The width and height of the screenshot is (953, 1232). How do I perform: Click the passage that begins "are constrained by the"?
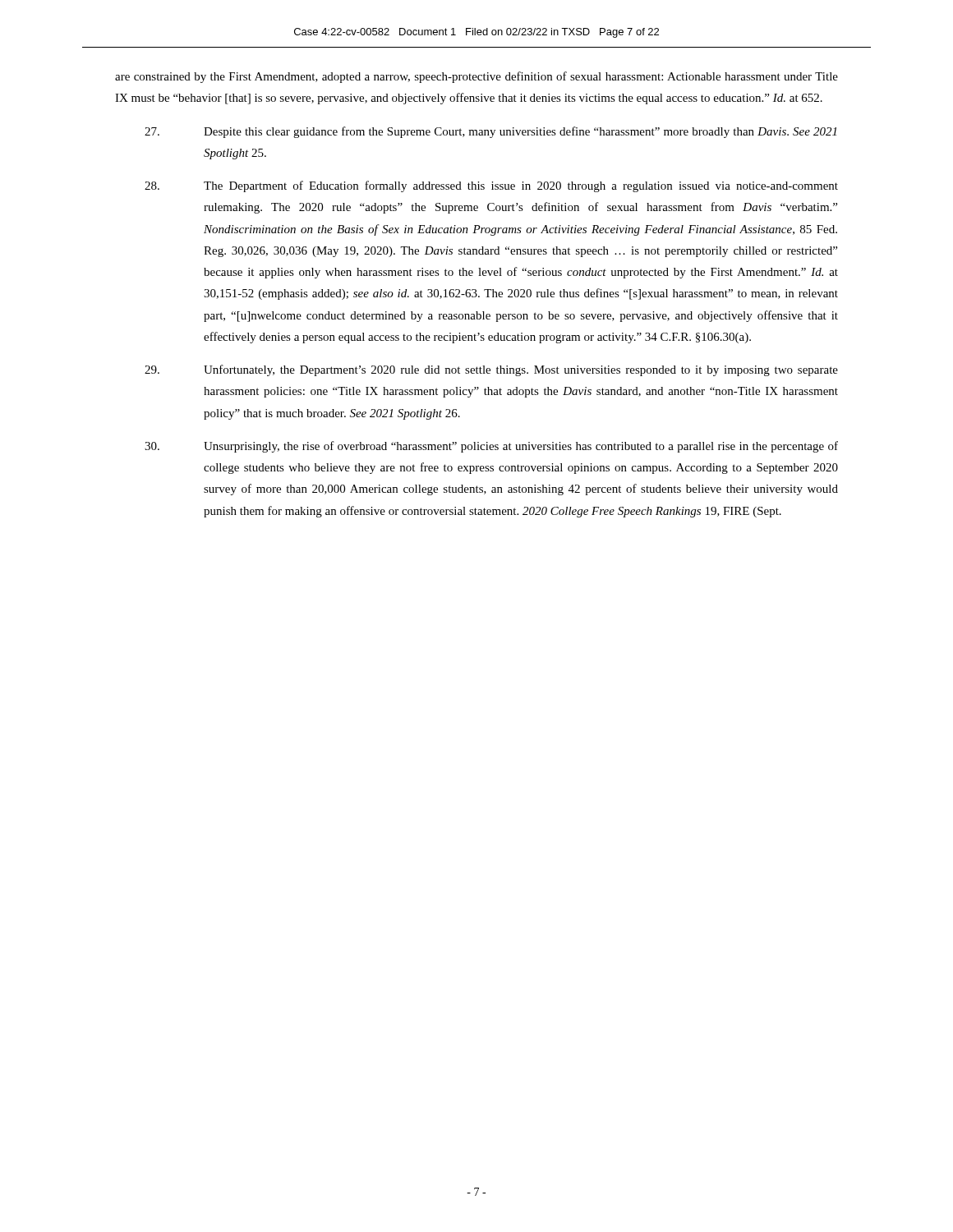tap(476, 87)
